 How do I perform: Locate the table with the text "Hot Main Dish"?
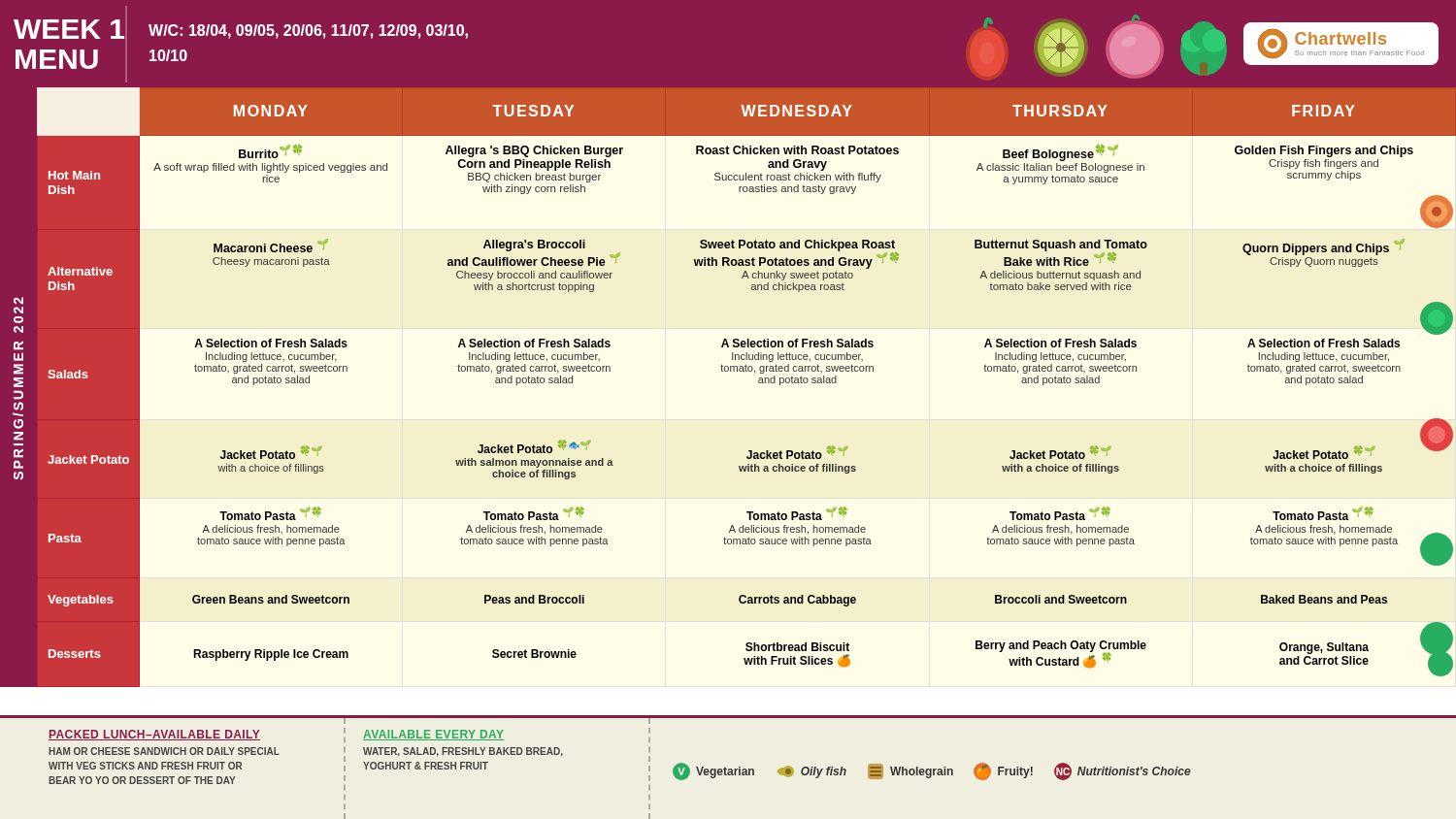pos(746,387)
